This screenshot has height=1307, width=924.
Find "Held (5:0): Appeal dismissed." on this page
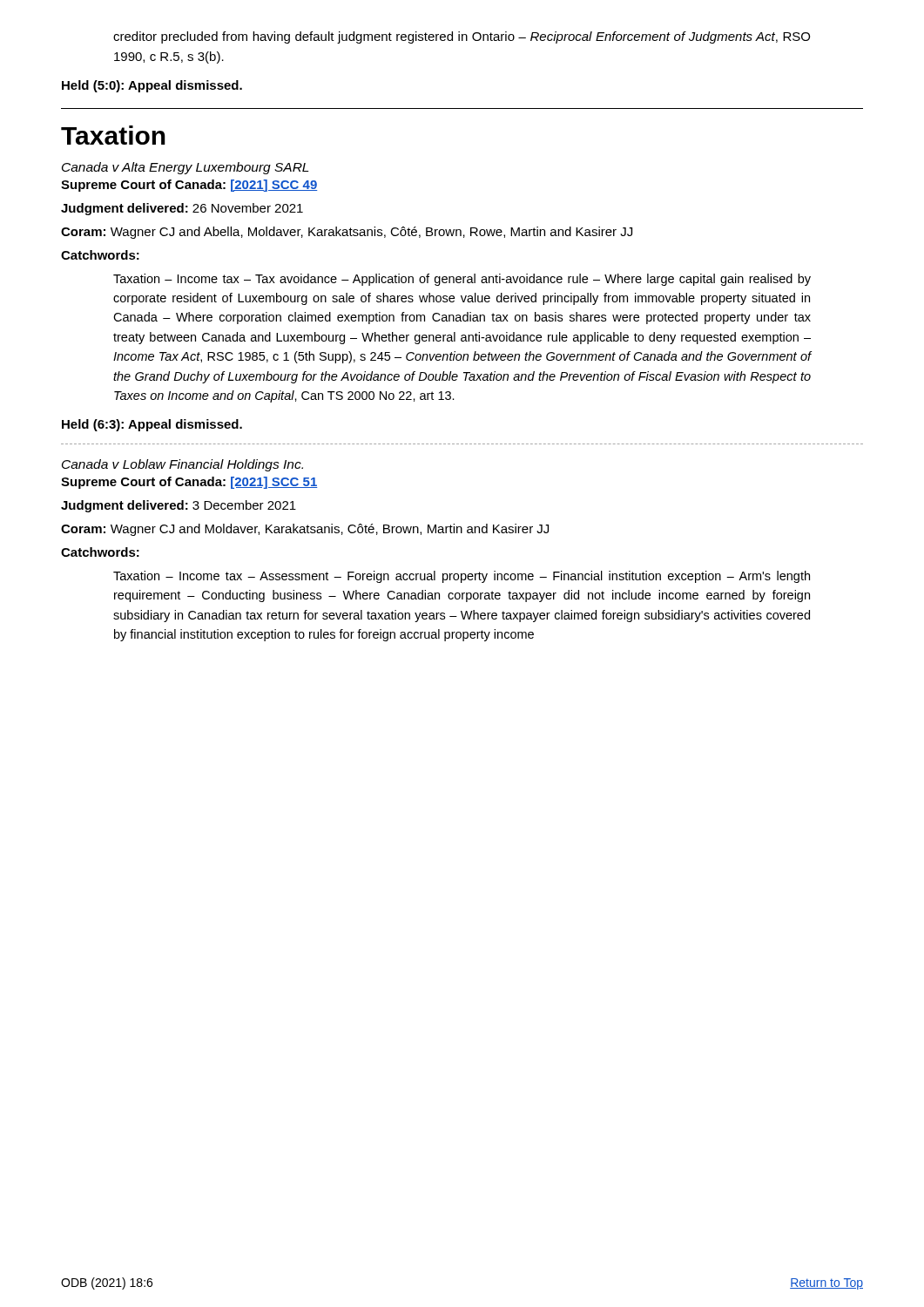click(152, 86)
